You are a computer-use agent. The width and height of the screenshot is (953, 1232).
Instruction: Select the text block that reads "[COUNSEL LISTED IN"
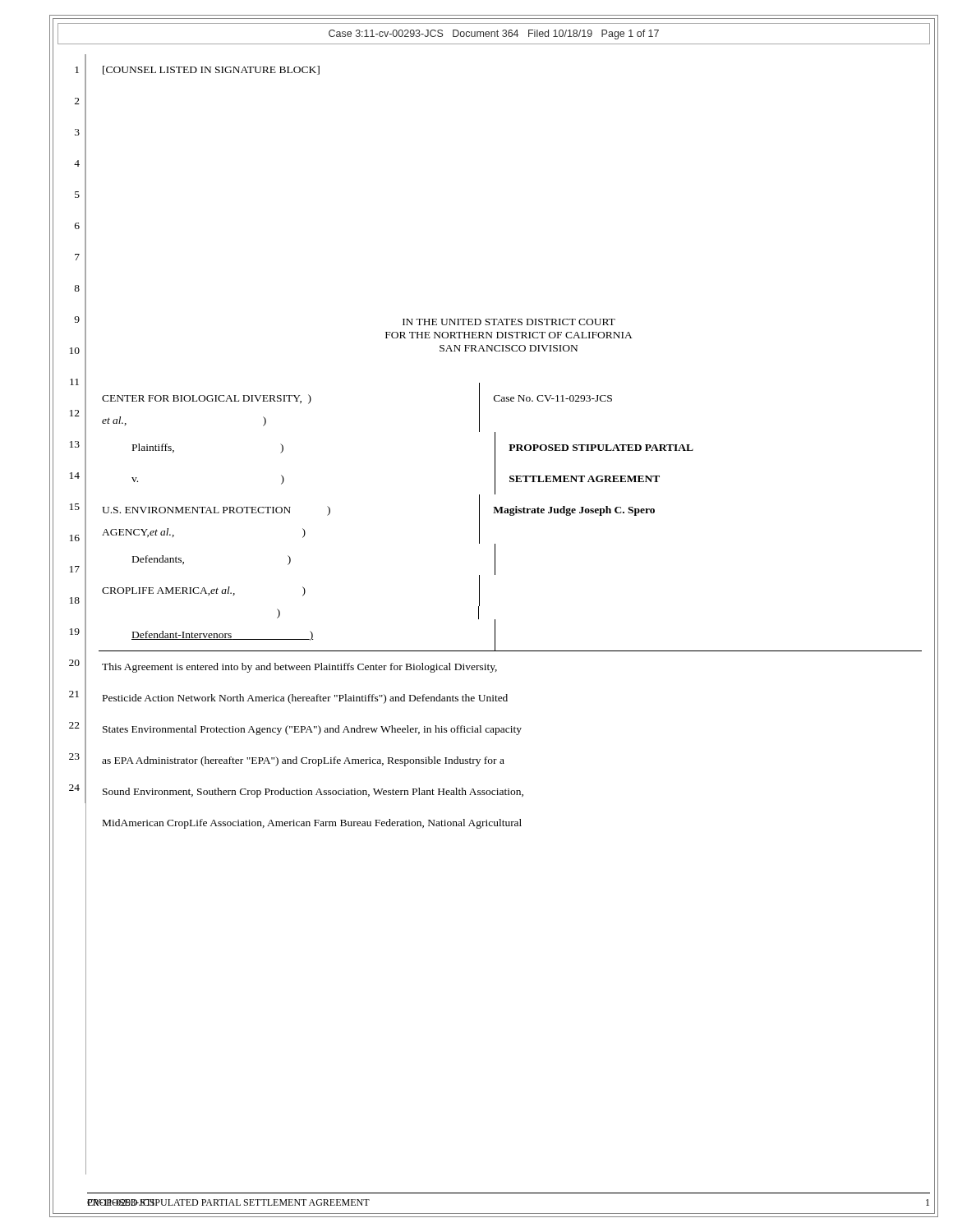(211, 69)
